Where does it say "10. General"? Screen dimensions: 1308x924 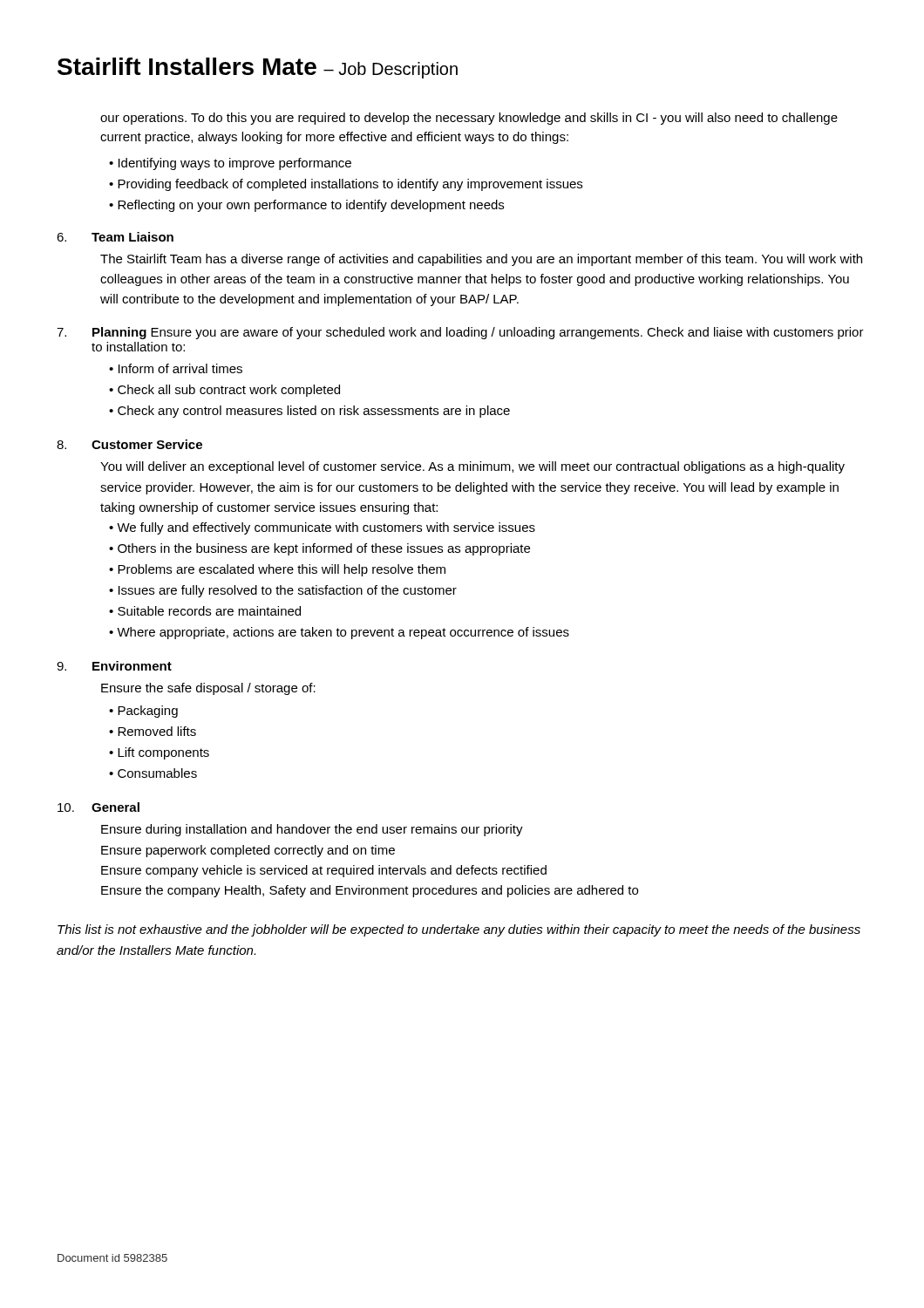(98, 807)
